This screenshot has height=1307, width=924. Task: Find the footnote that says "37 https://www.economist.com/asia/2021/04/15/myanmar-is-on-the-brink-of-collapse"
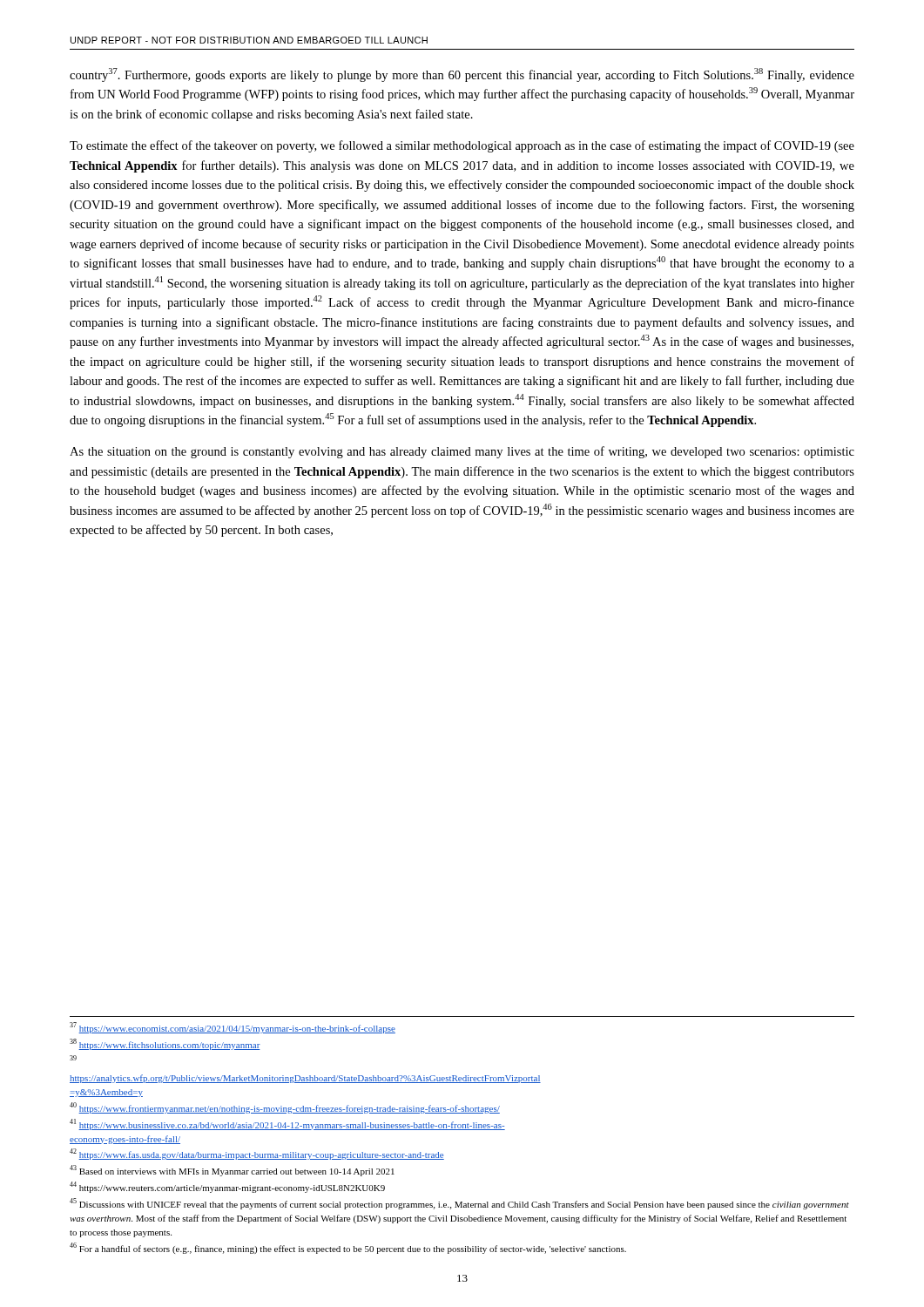(x=232, y=1028)
